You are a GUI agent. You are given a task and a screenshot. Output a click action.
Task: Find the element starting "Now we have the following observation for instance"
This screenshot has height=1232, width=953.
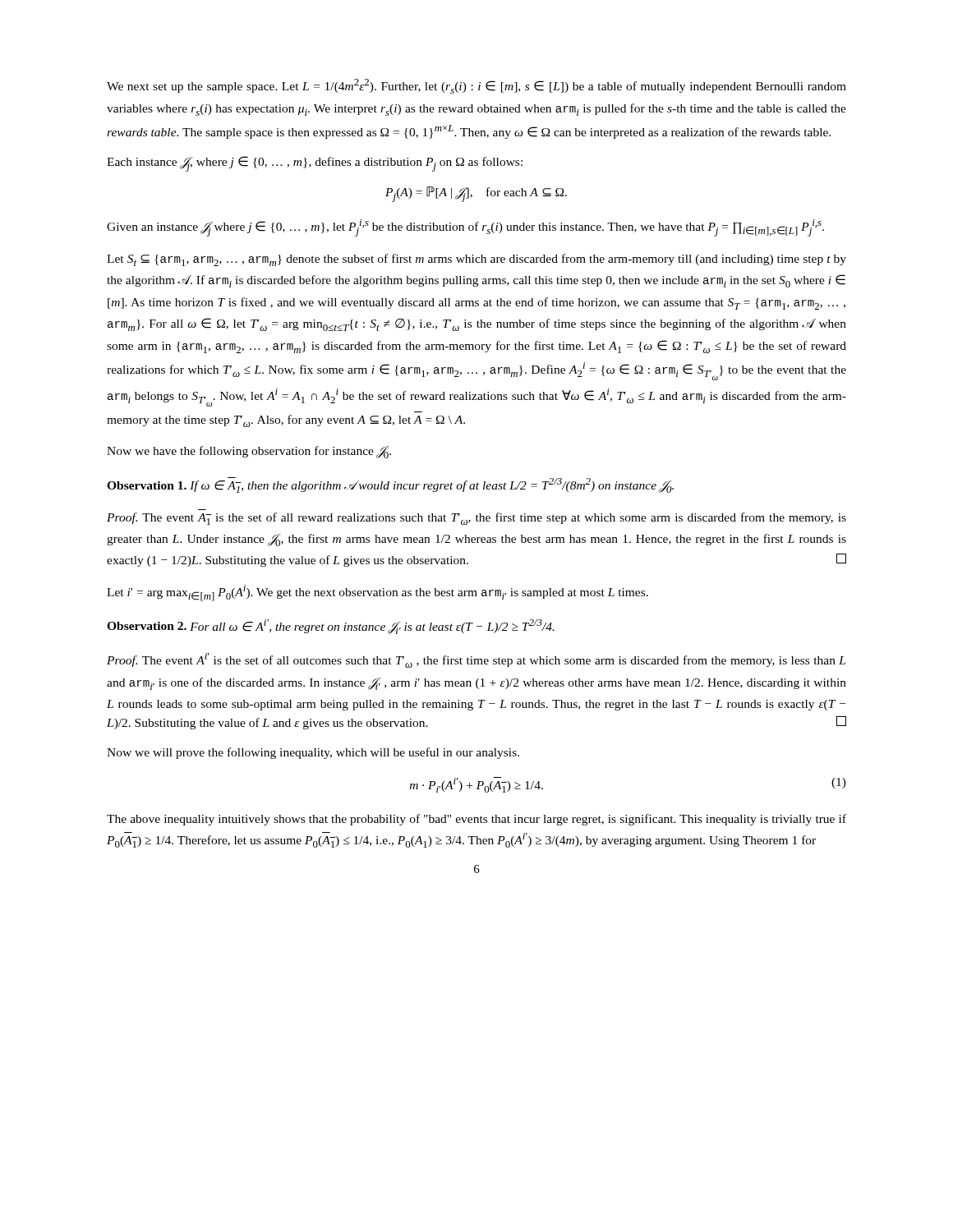point(249,452)
